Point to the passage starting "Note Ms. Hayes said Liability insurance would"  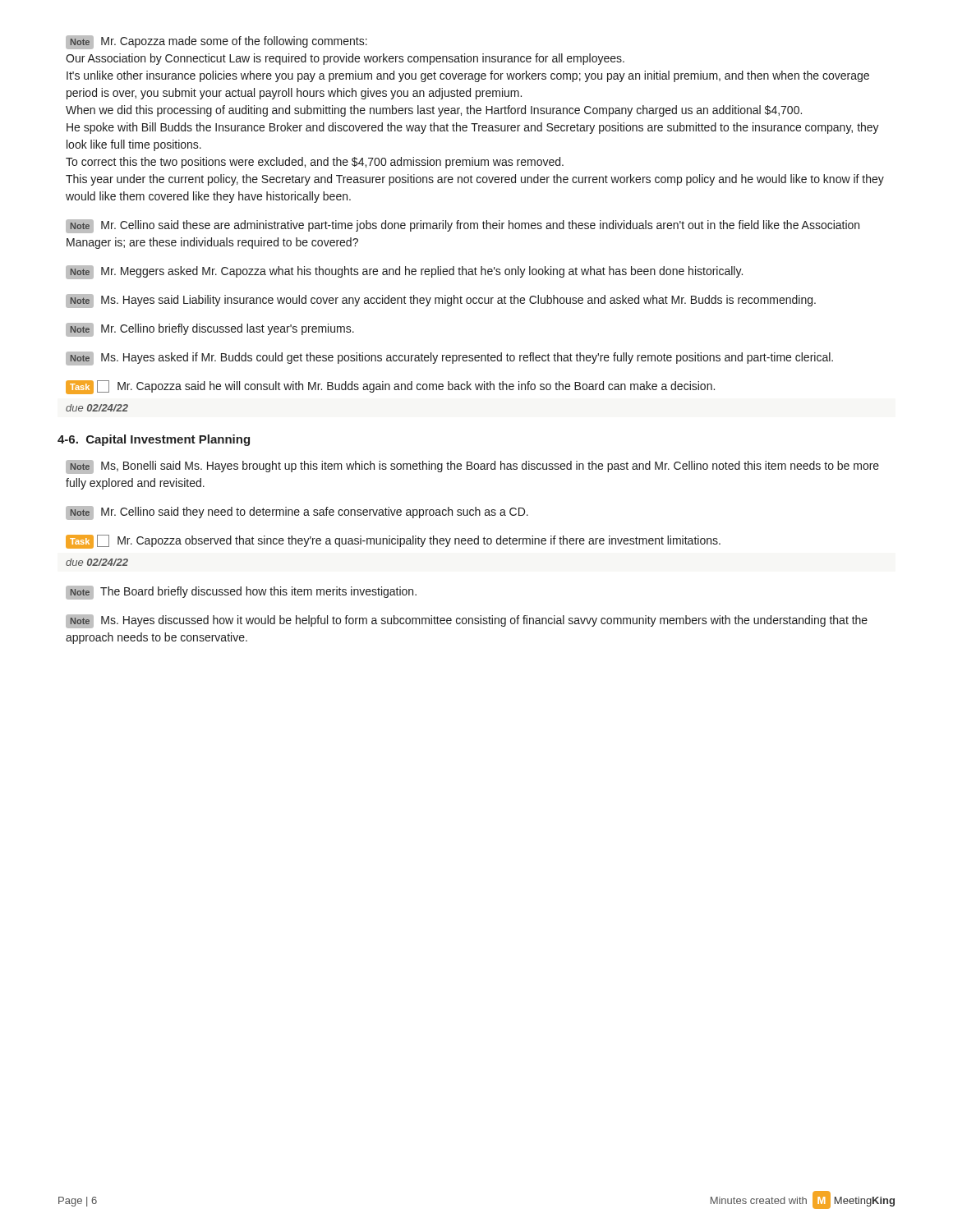point(441,301)
